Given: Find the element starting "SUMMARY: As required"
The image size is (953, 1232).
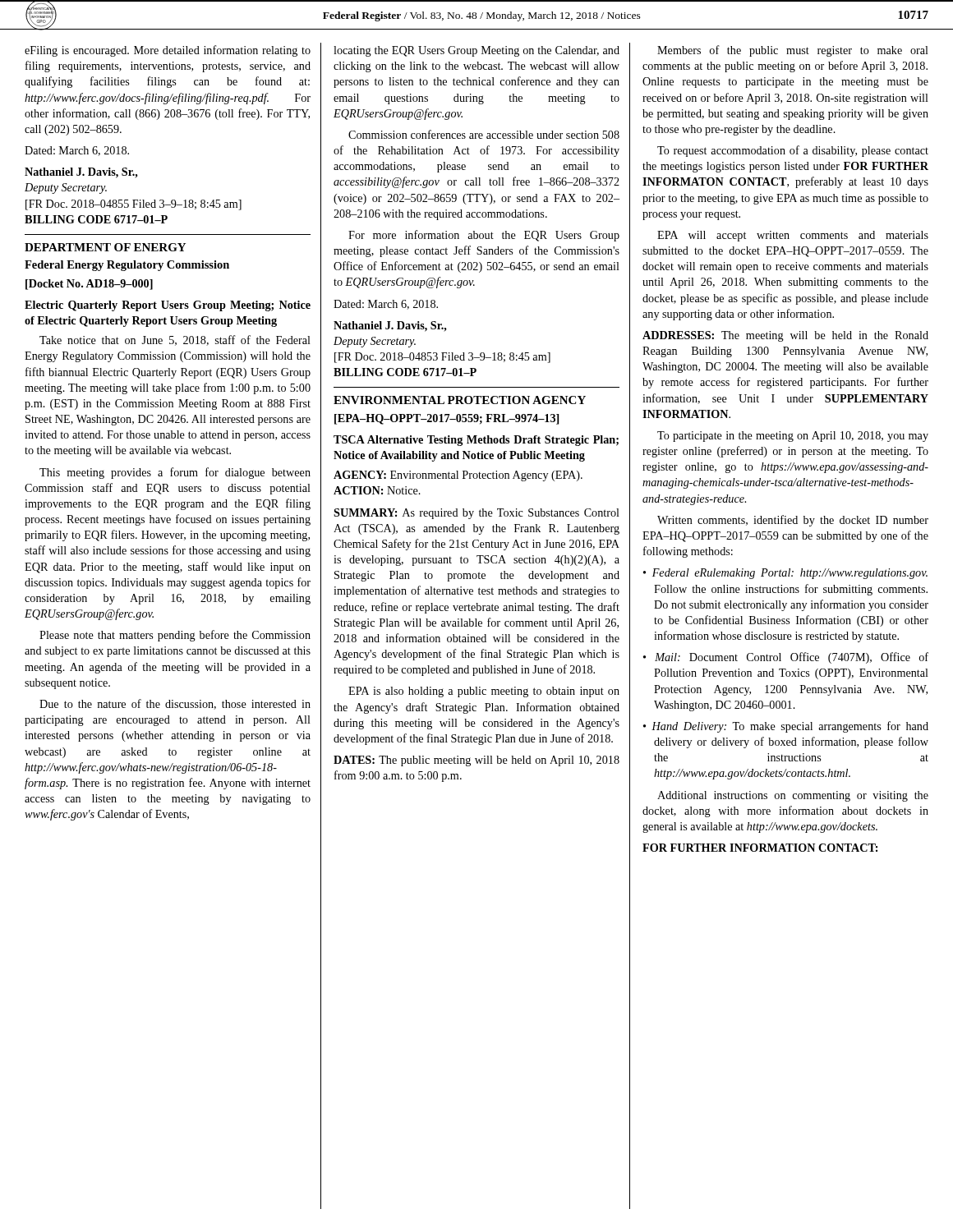Looking at the screenshot, I should 476,591.
